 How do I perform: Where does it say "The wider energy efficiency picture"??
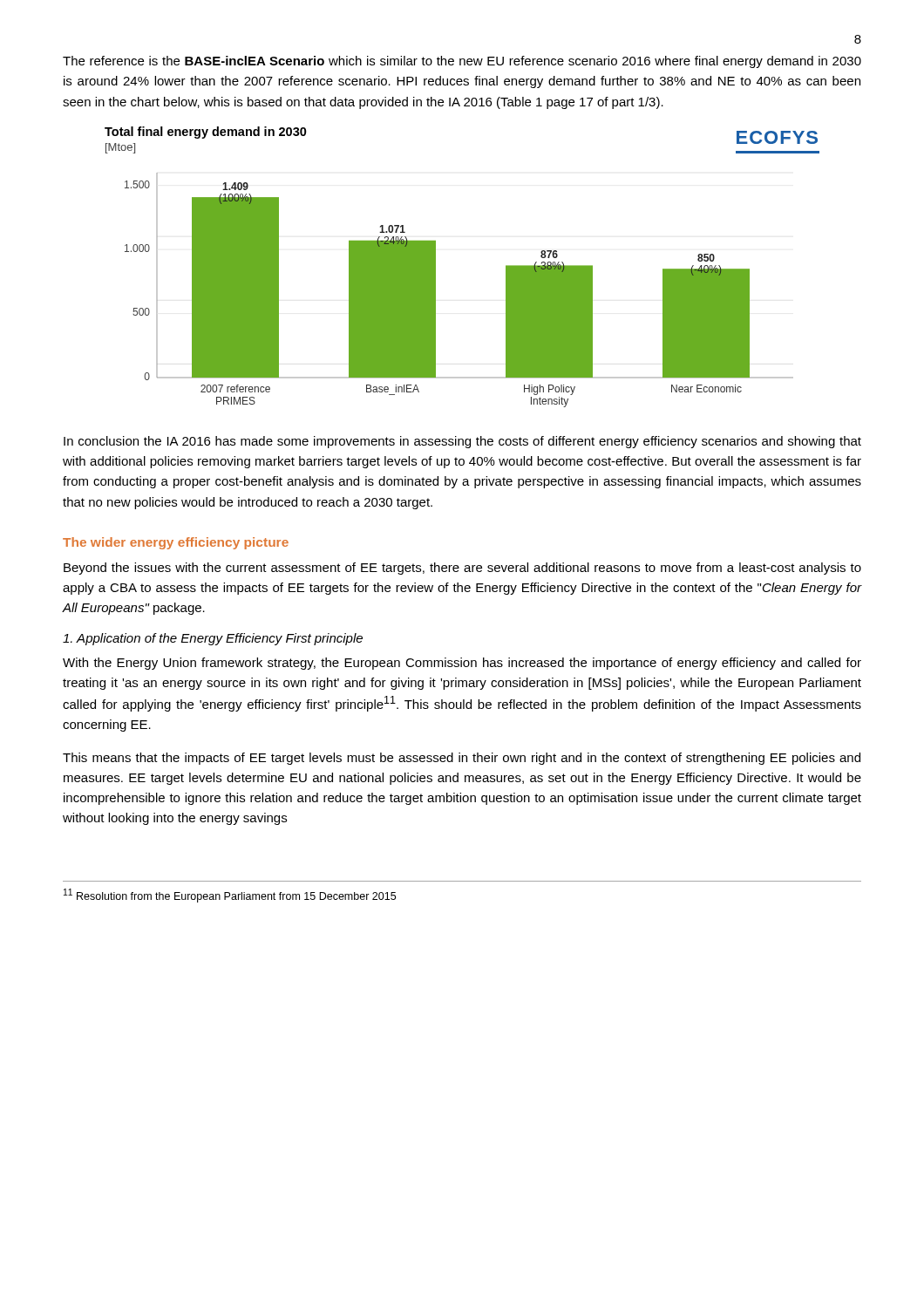176,542
